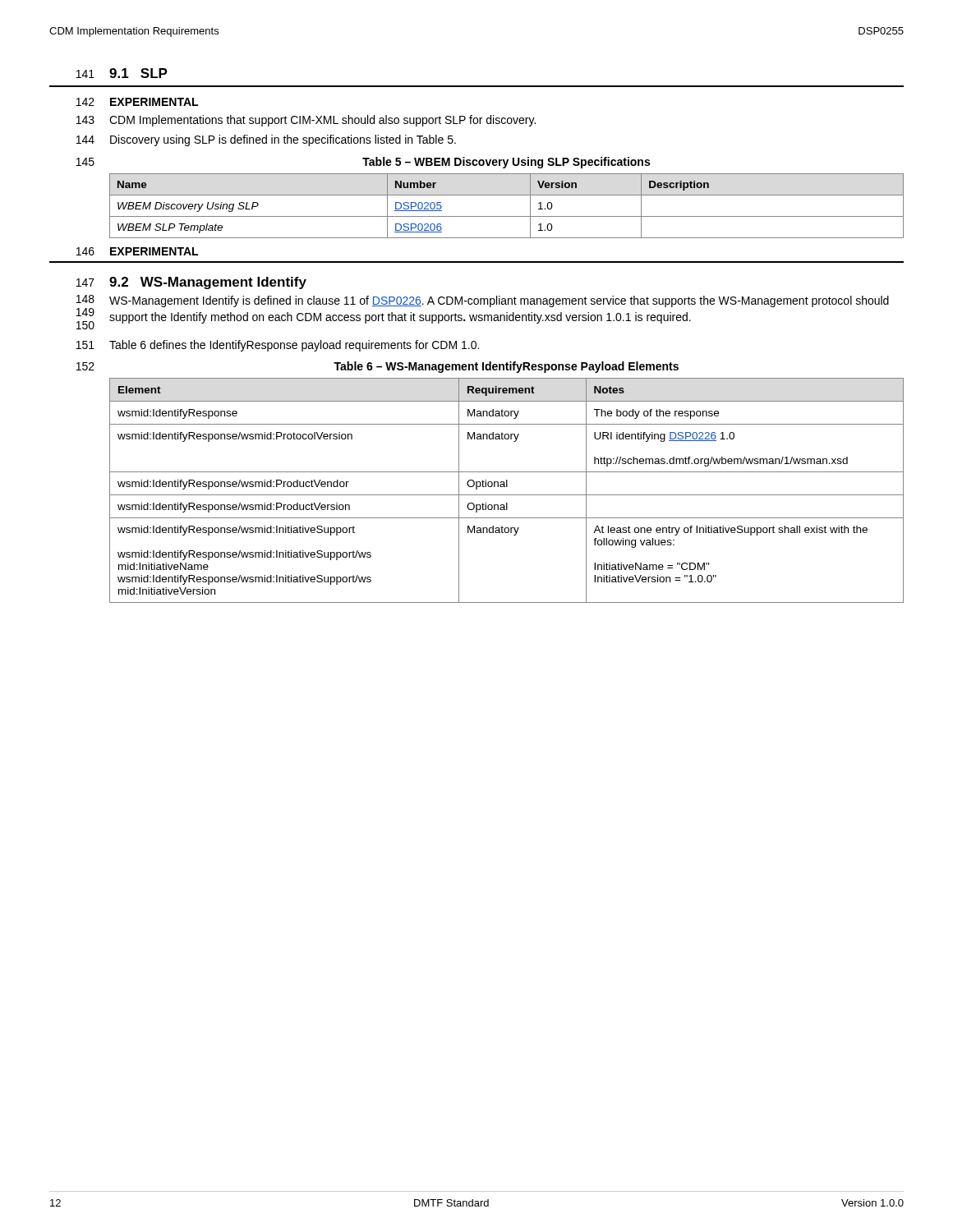This screenshot has height=1232, width=953.
Task: Click on the table containing "WBEM SLP Template"
Action: point(507,205)
